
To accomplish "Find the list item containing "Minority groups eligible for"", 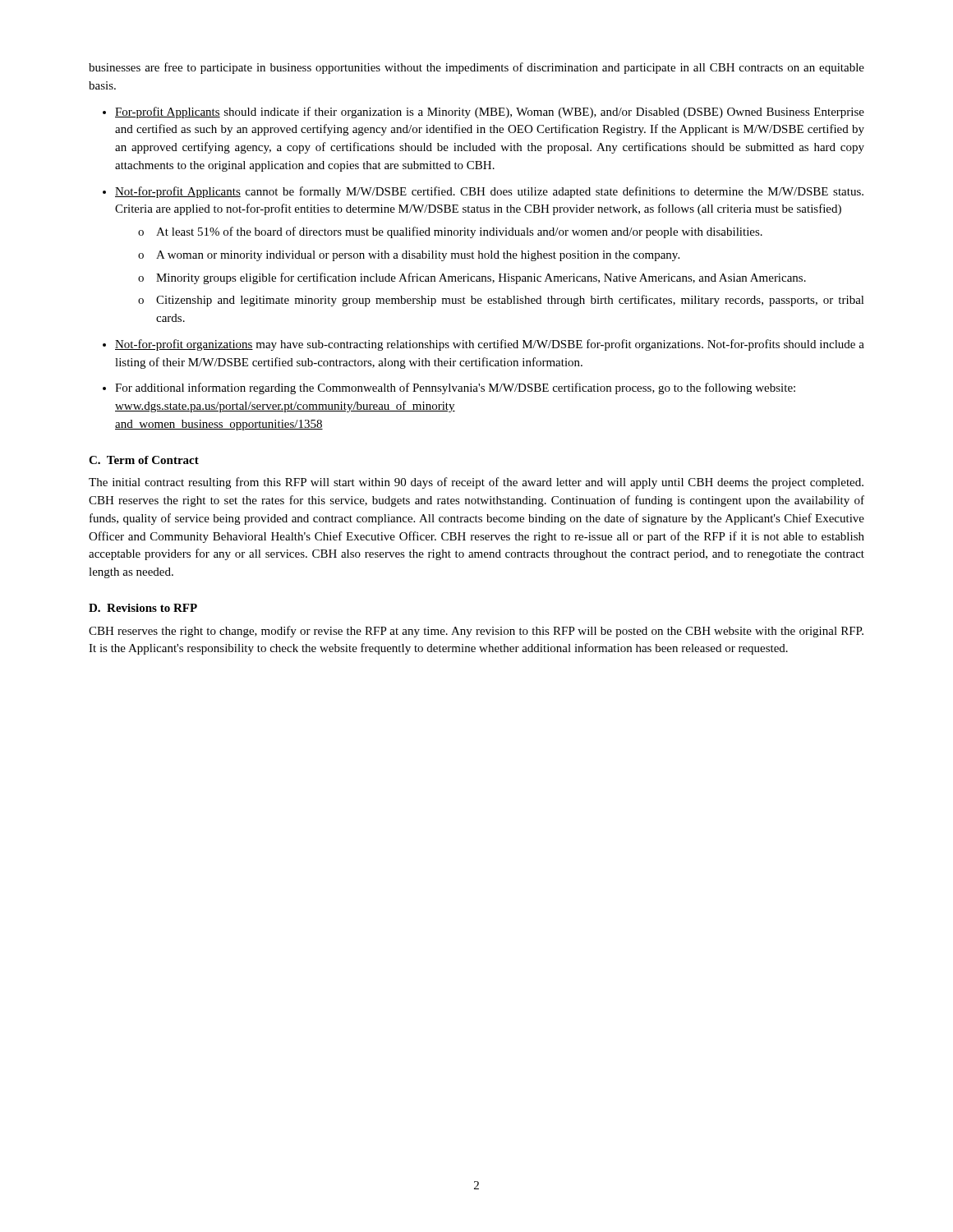I will pos(481,277).
